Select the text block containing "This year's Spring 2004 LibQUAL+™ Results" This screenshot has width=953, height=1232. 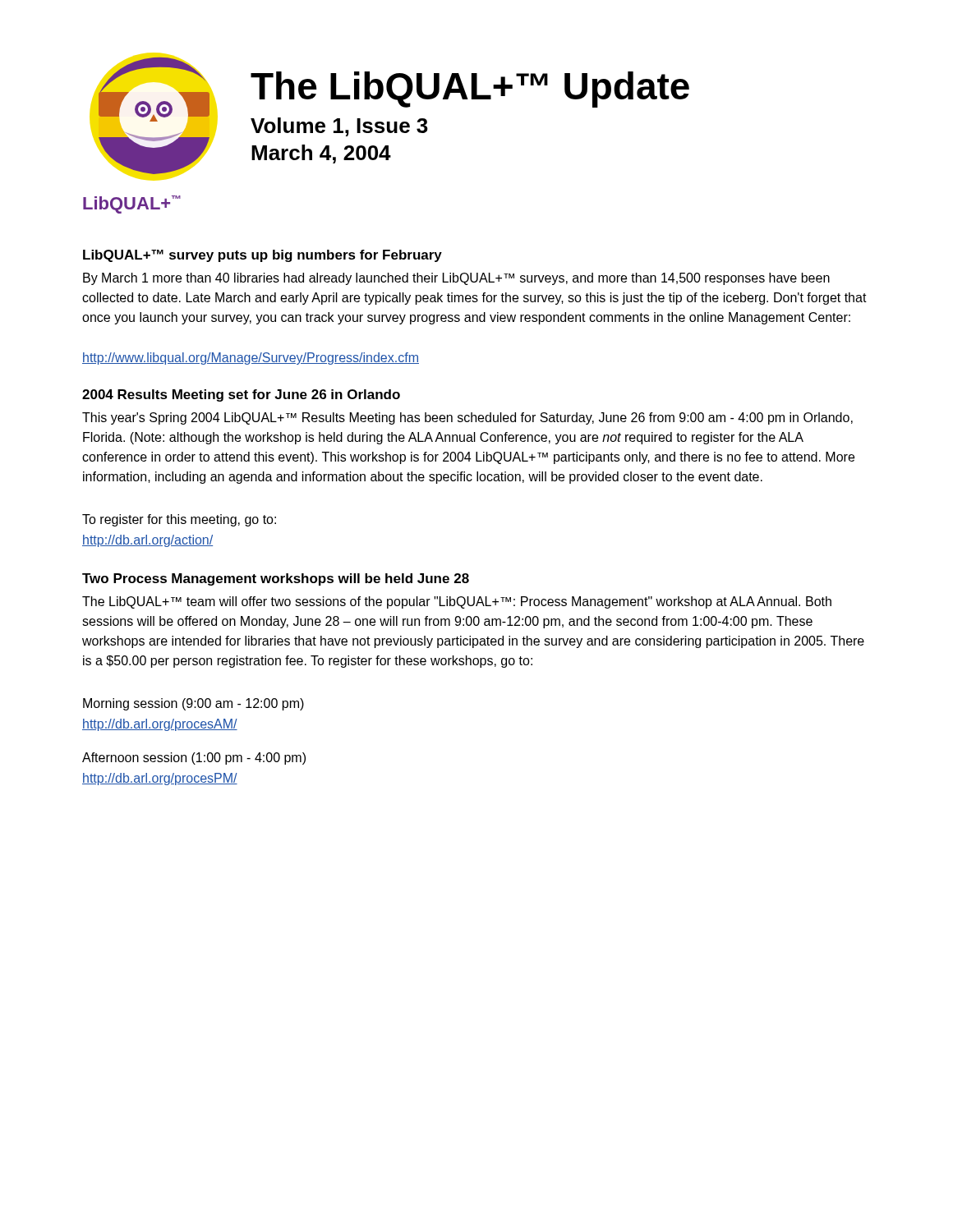469,448
